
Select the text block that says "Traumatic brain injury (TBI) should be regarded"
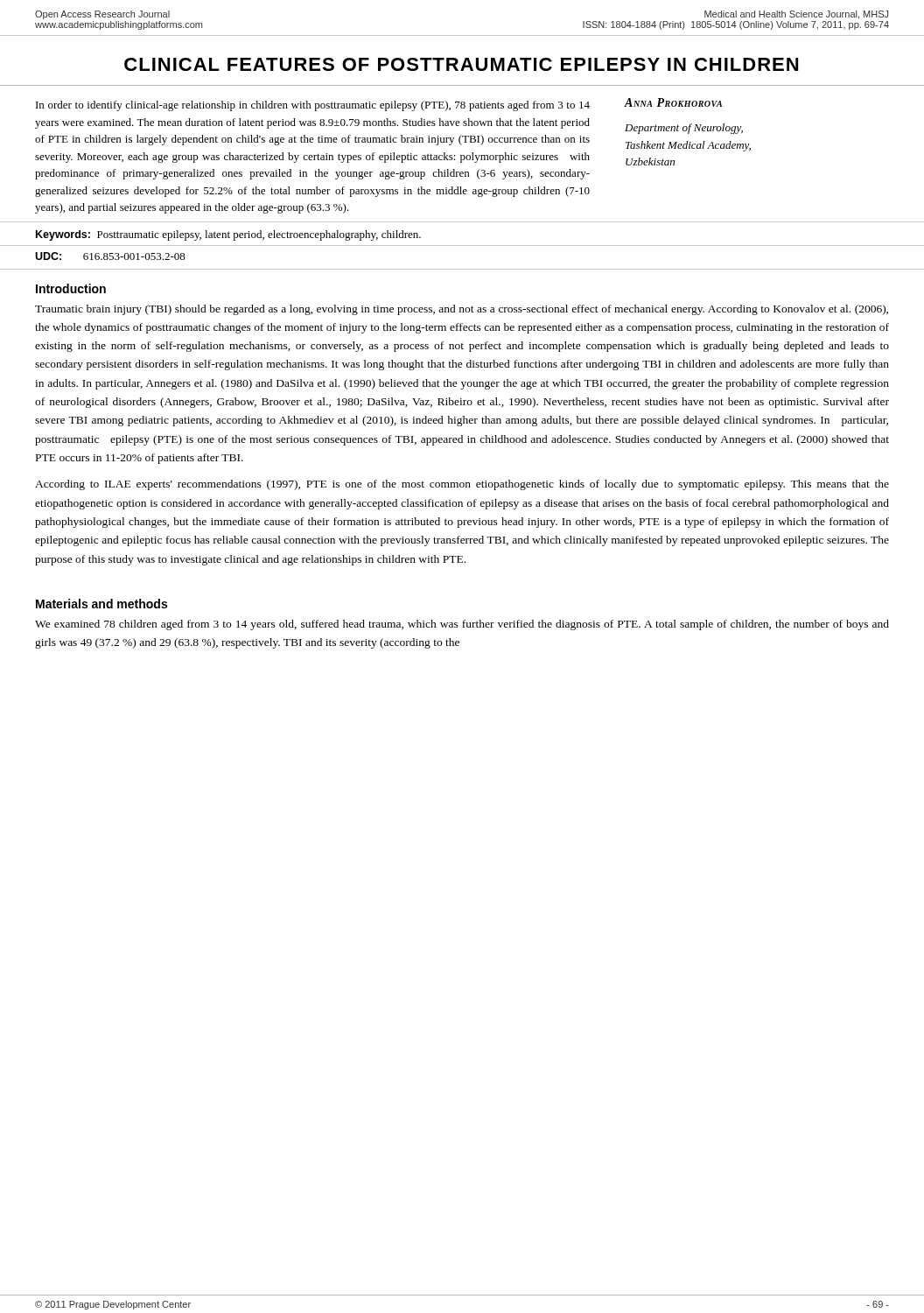coord(462,434)
